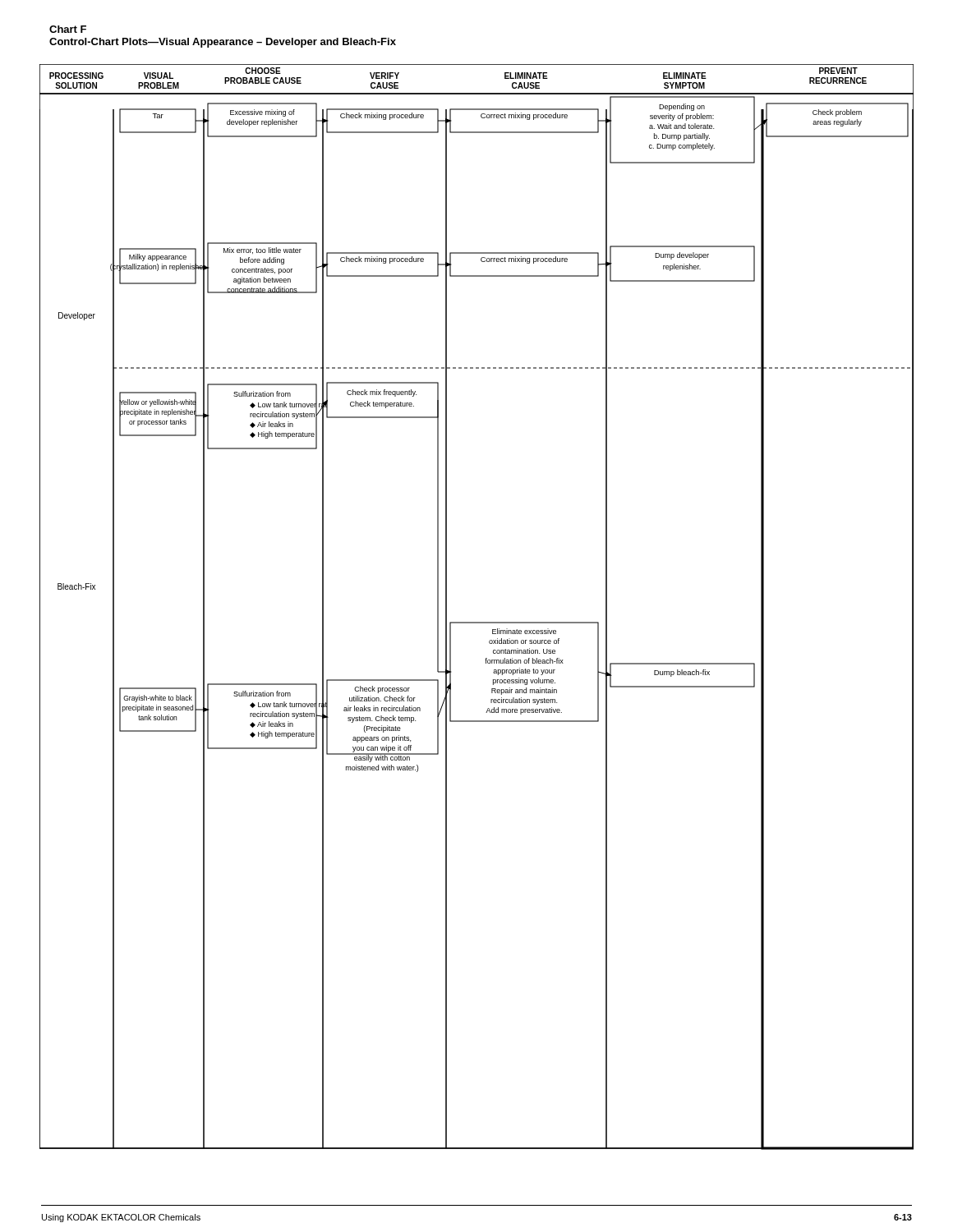This screenshot has width=953, height=1232.
Task: Locate the element starting "Chart F Control-Chart Plots—Visual Appearance"
Action: point(223,35)
